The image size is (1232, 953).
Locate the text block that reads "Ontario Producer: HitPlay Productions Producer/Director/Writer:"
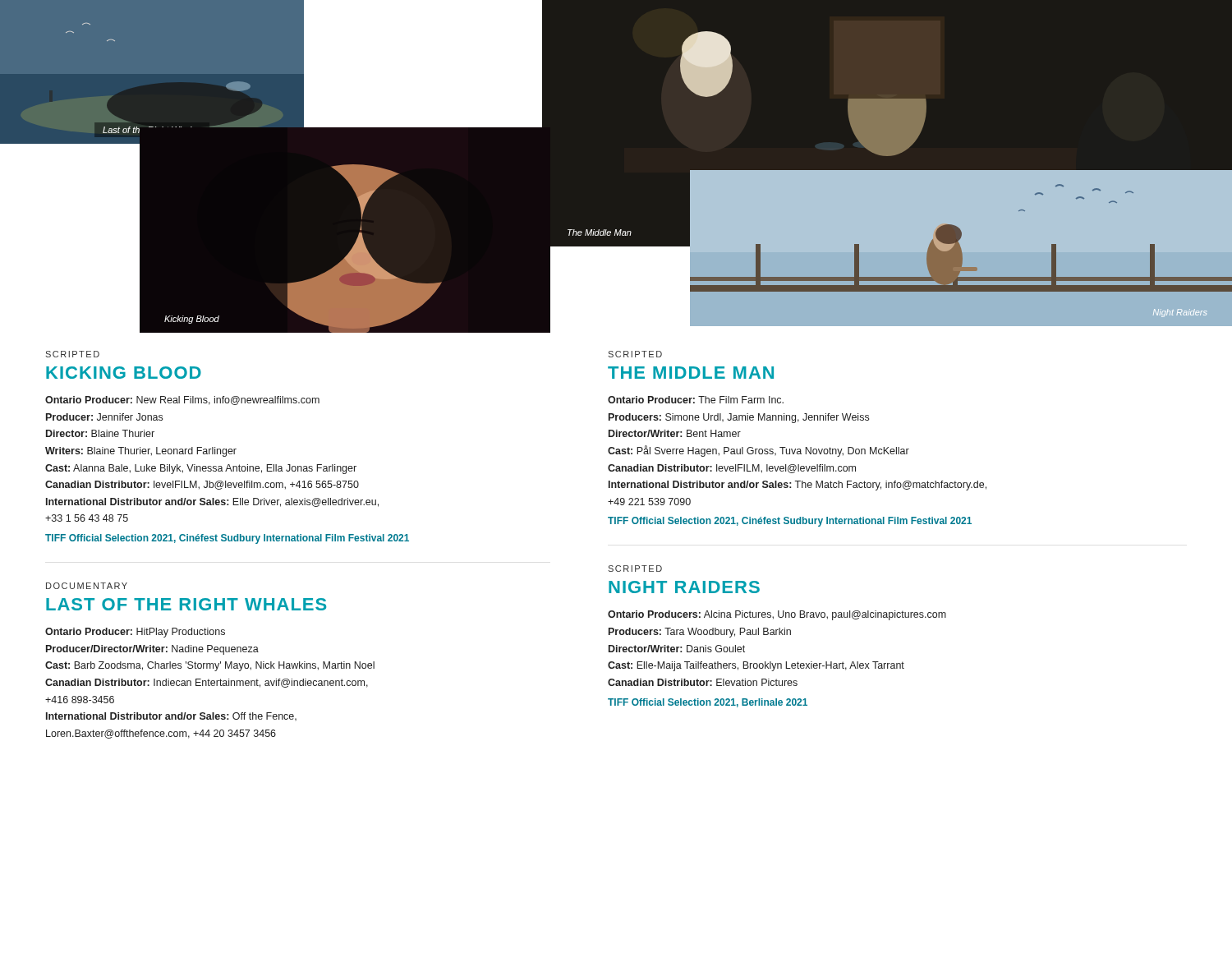210,683
